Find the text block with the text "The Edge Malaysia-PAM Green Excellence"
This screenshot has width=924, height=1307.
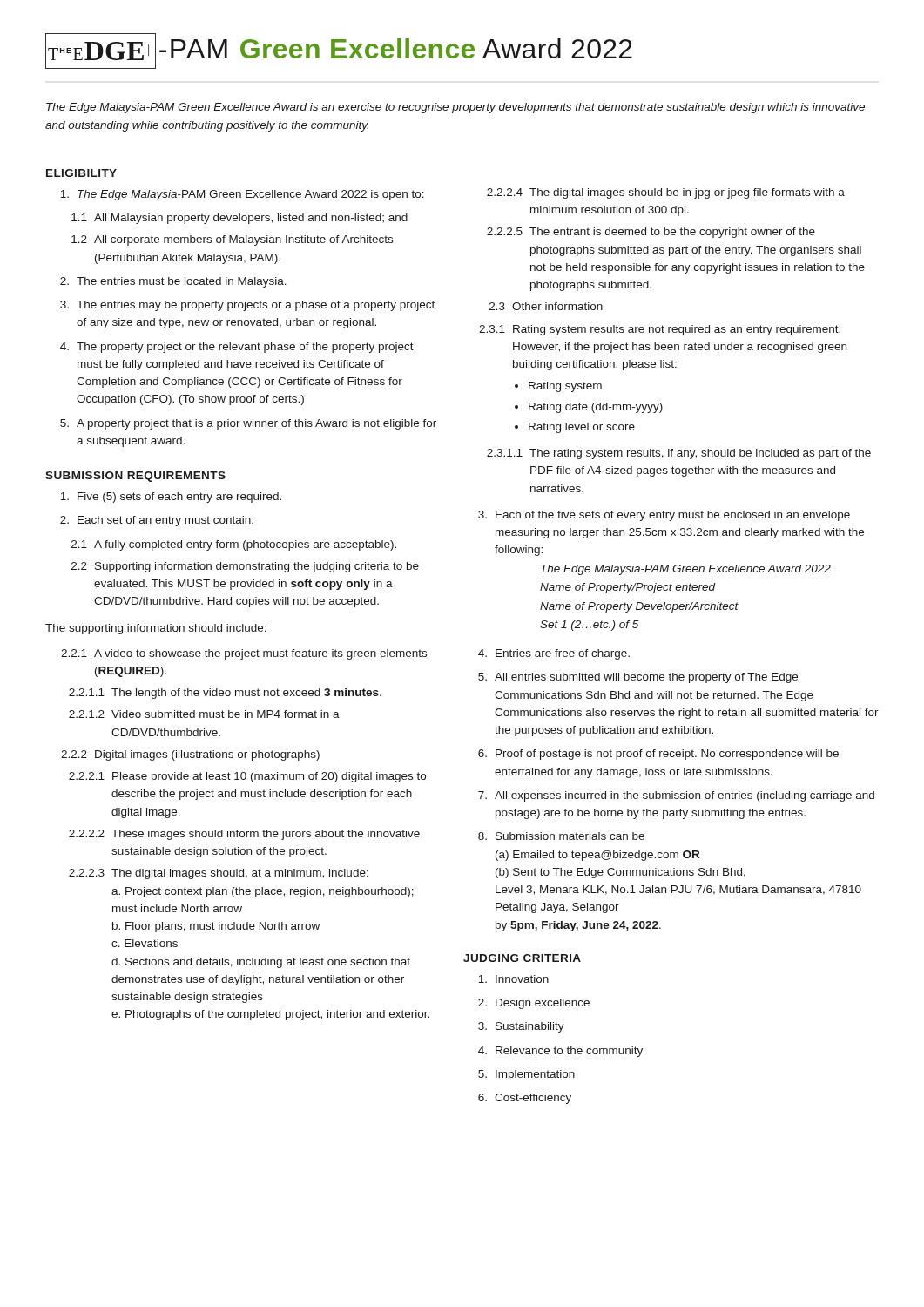tap(455, 116)
